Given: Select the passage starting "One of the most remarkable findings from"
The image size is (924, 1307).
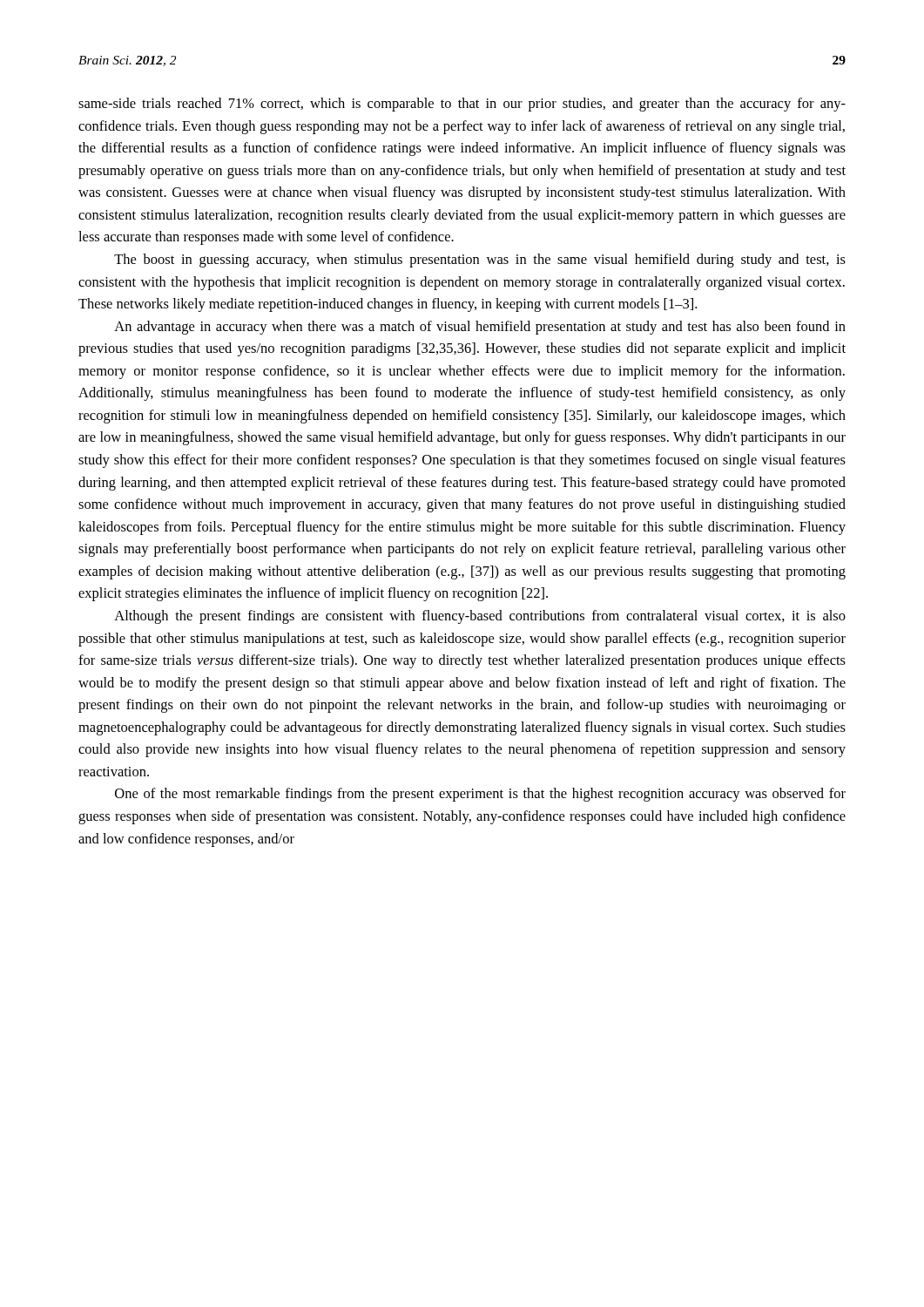Looking at the screenshot, I should (x=462, y=816).
